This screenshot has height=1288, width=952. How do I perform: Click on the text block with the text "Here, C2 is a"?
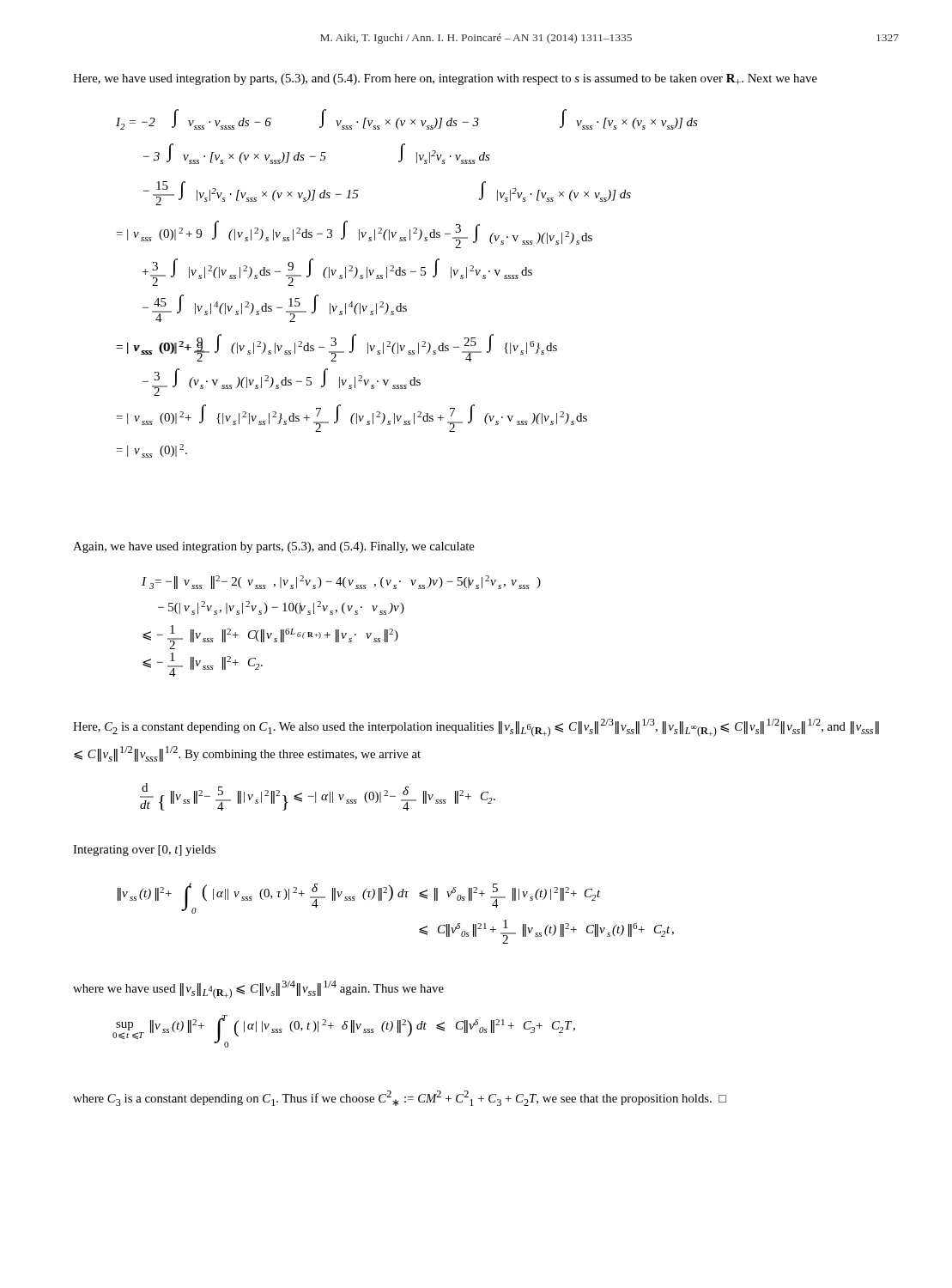(477, 740)
